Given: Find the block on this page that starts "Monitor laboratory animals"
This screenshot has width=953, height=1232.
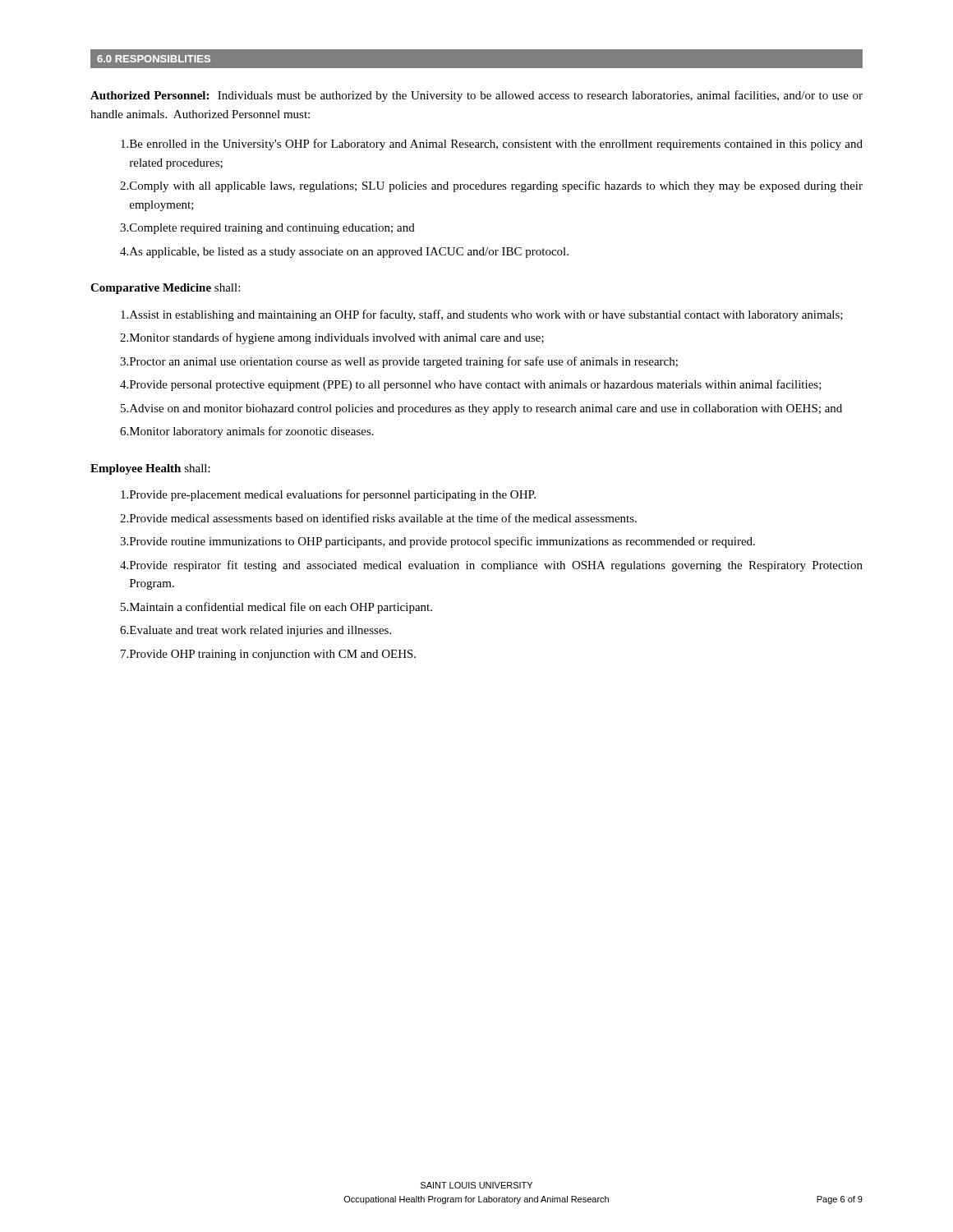Looking at the screenshot, I should [252, 432].
